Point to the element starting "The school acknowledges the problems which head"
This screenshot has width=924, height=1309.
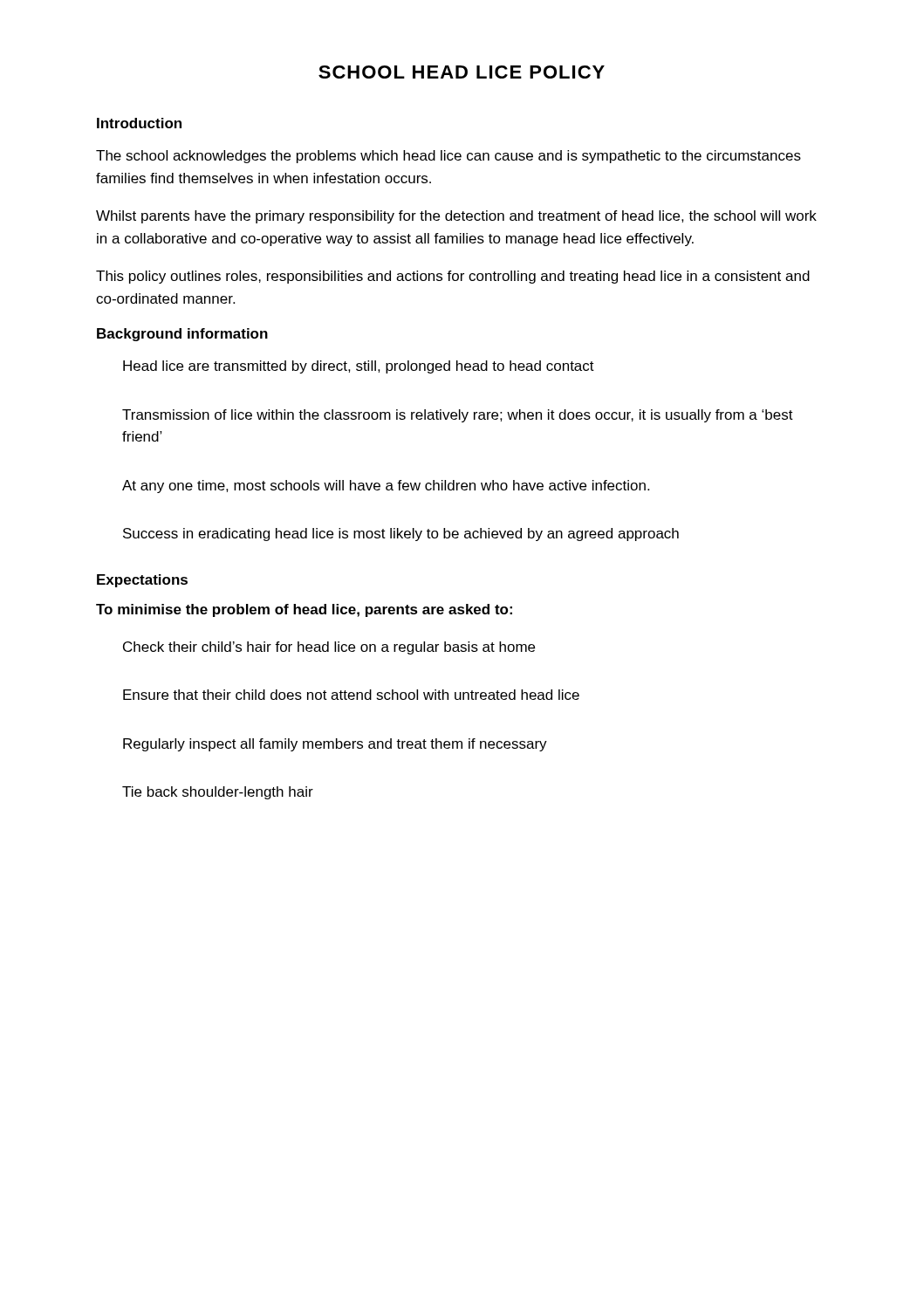coord(448,167)
